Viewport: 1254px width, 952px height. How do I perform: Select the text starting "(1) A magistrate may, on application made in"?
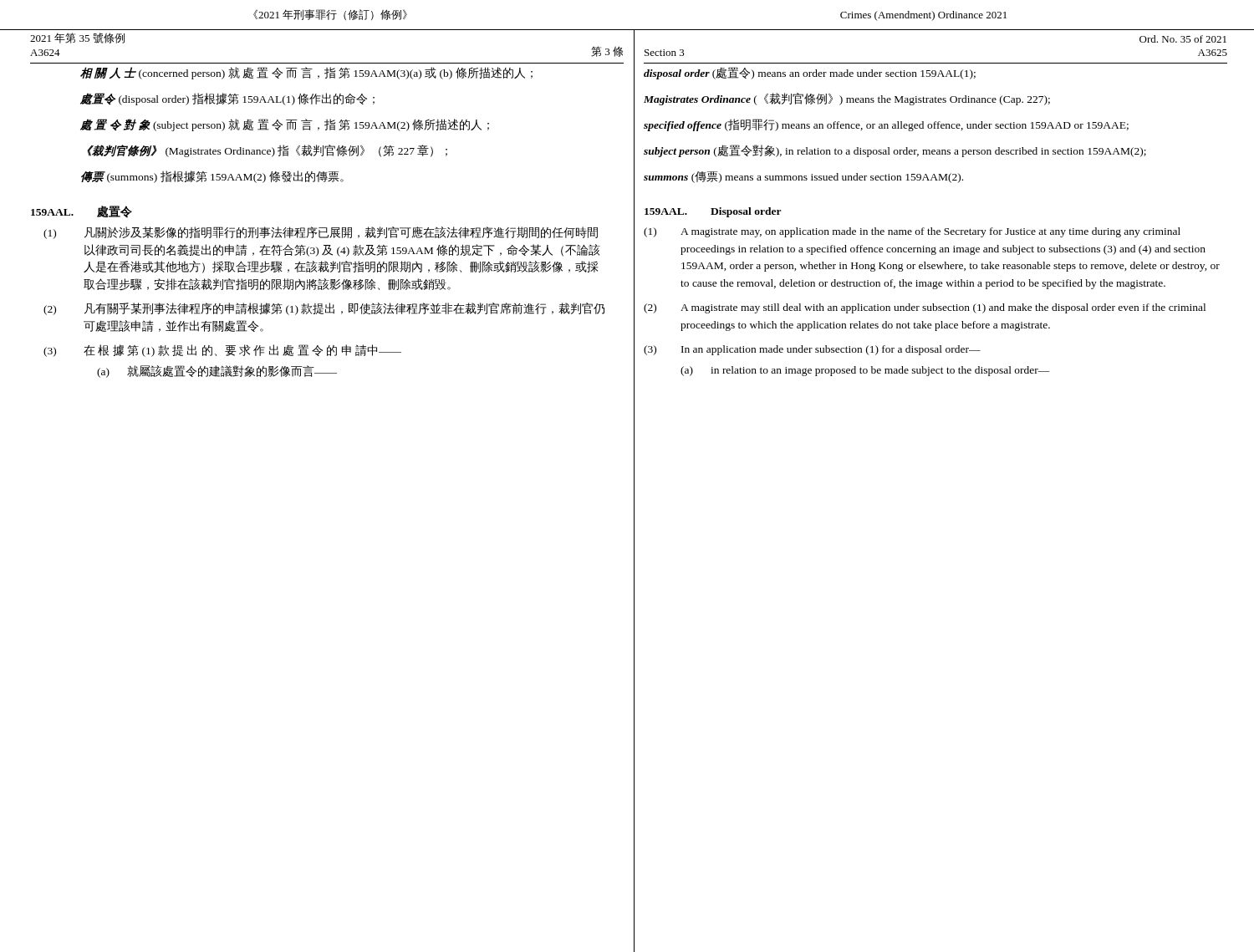point(935,258)
